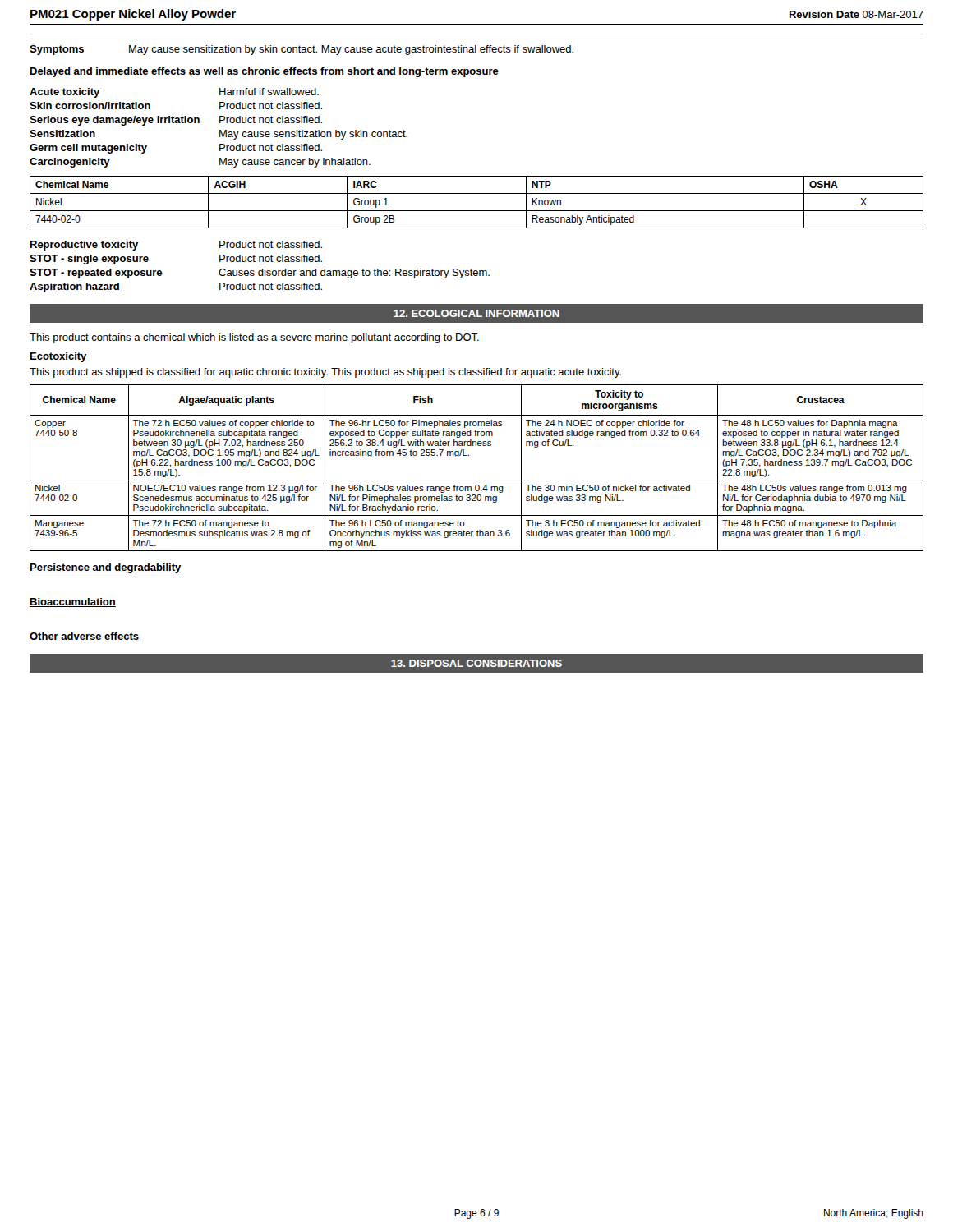Click on the table containing "Reasonably Anticipated"
Viewport: 953px width, 1232px height.
pyautogui.click(x=476, y=202)
